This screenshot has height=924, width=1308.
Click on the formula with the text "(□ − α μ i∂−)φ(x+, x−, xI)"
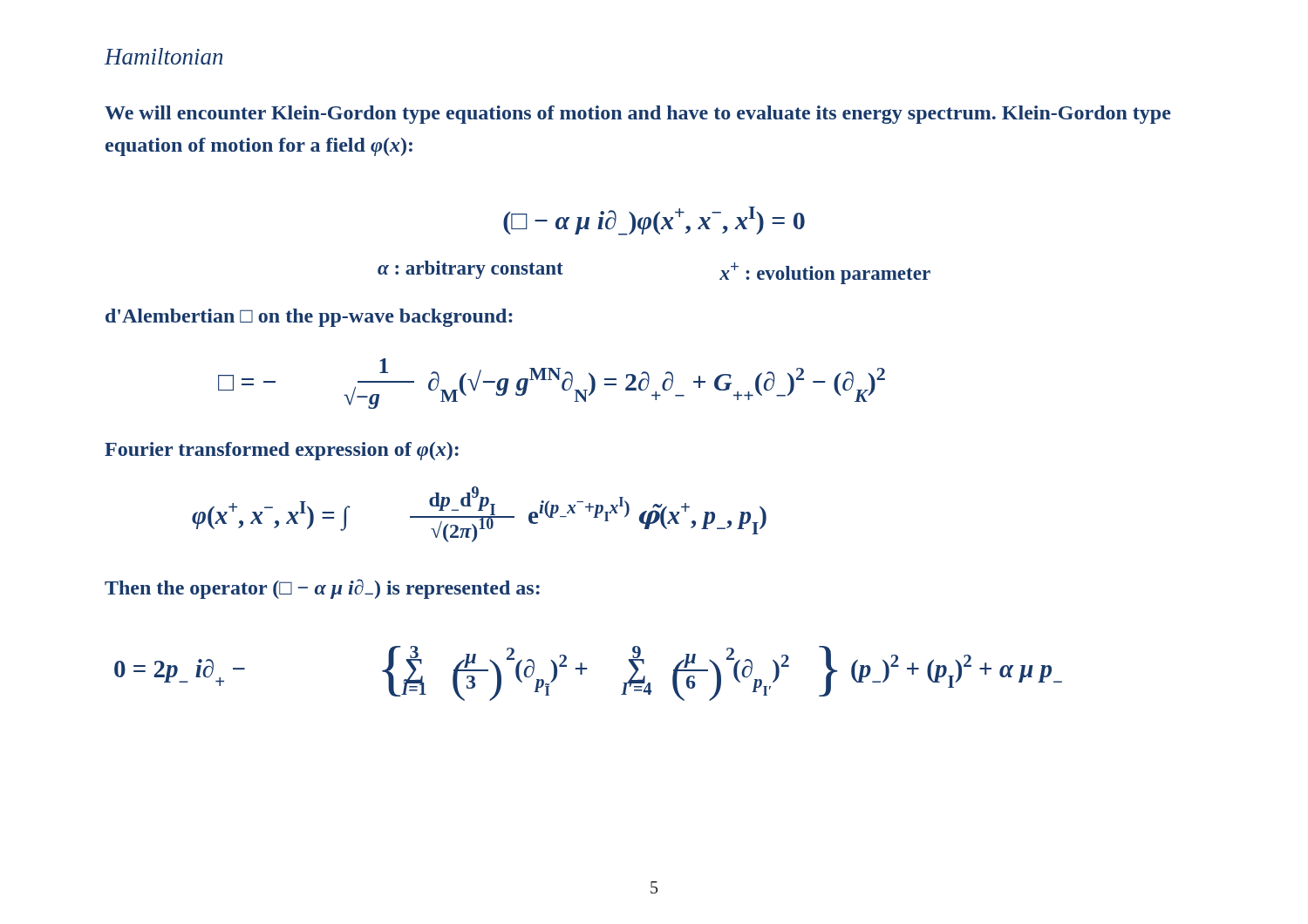point(654,216)
